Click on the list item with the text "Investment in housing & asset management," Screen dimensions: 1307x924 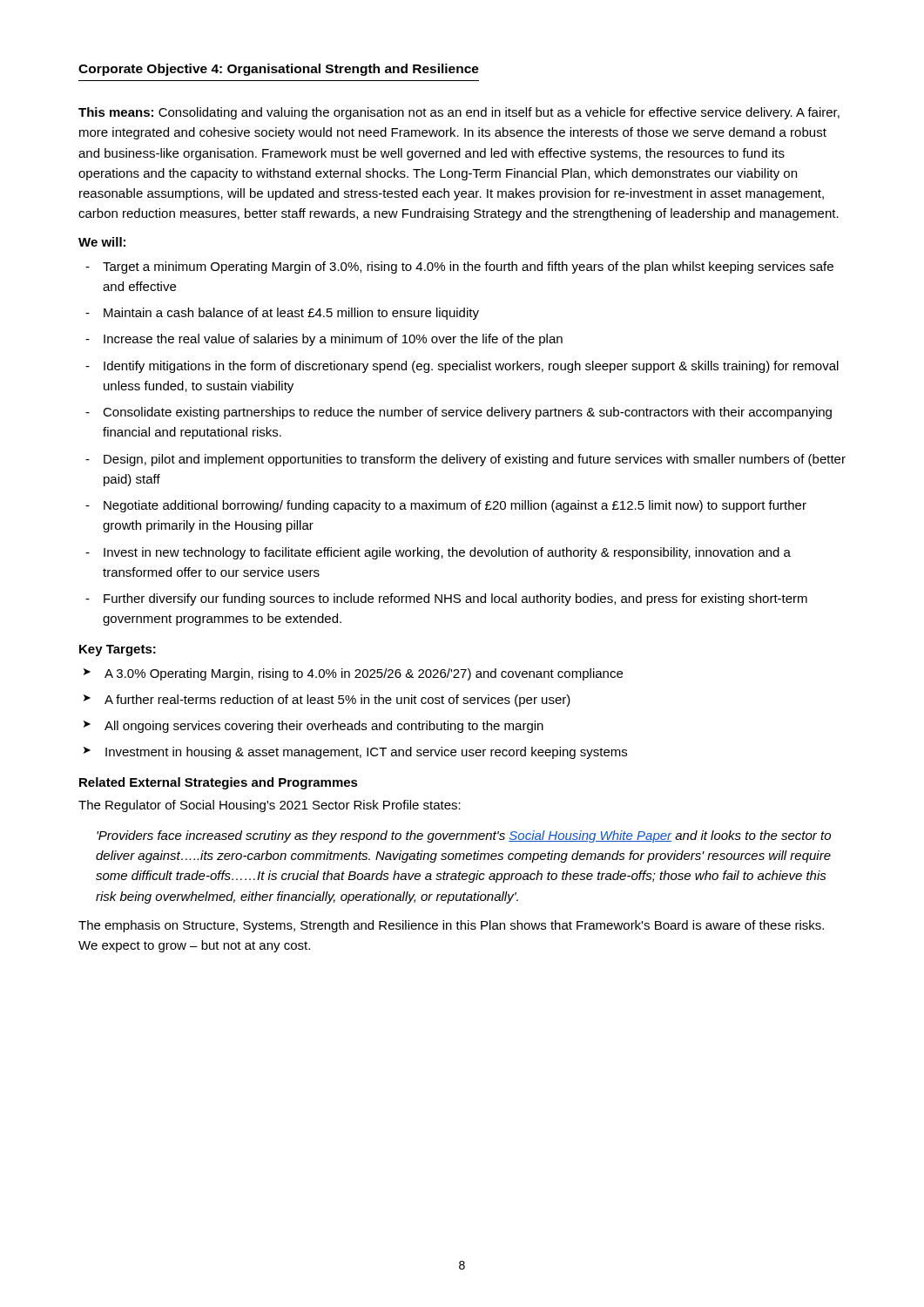366,752
